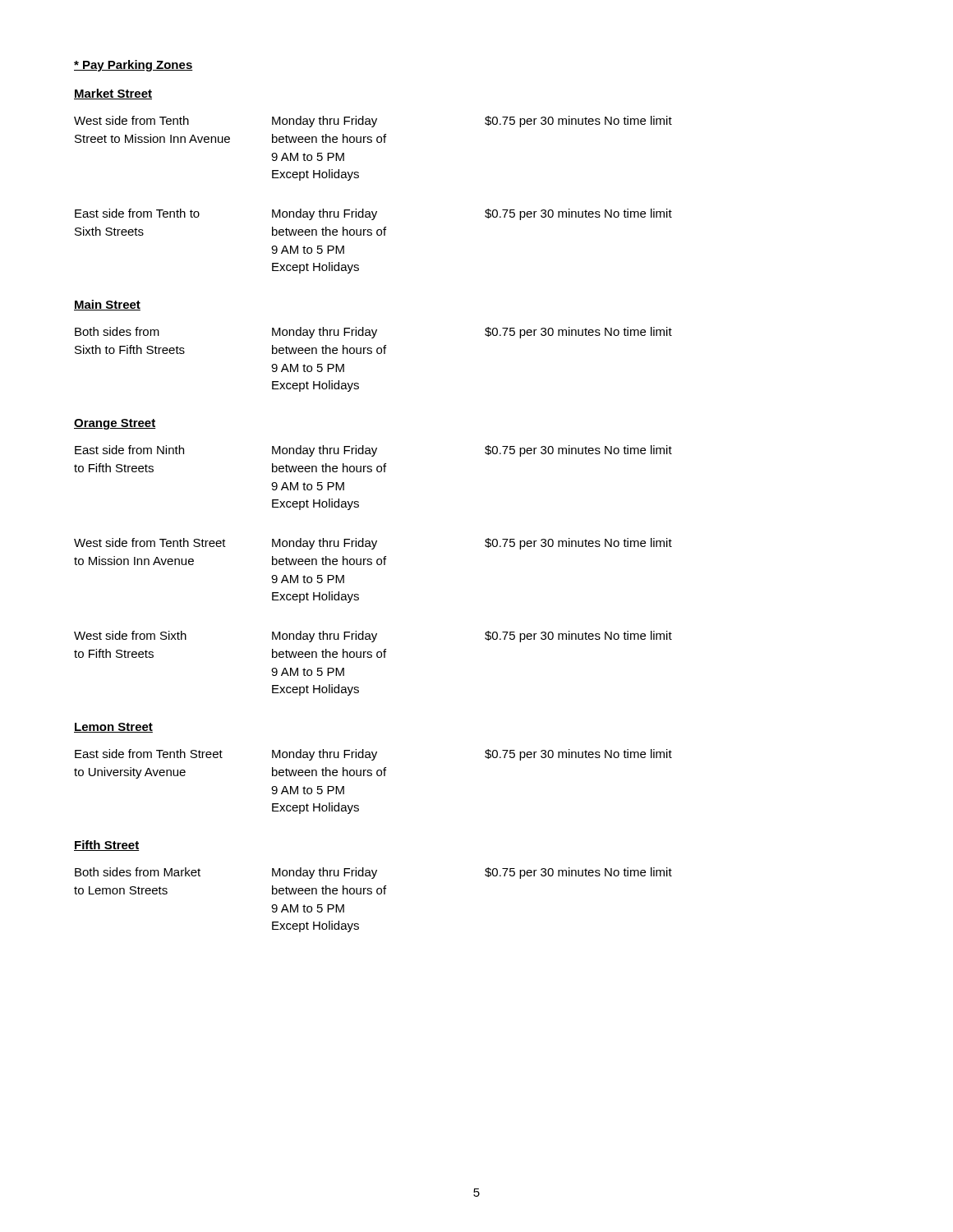Find the block starting "East side from Tenth toSixth Streets Monday thru"
The height and width of the screenshot is (1232, 953).
coord(373,214)
